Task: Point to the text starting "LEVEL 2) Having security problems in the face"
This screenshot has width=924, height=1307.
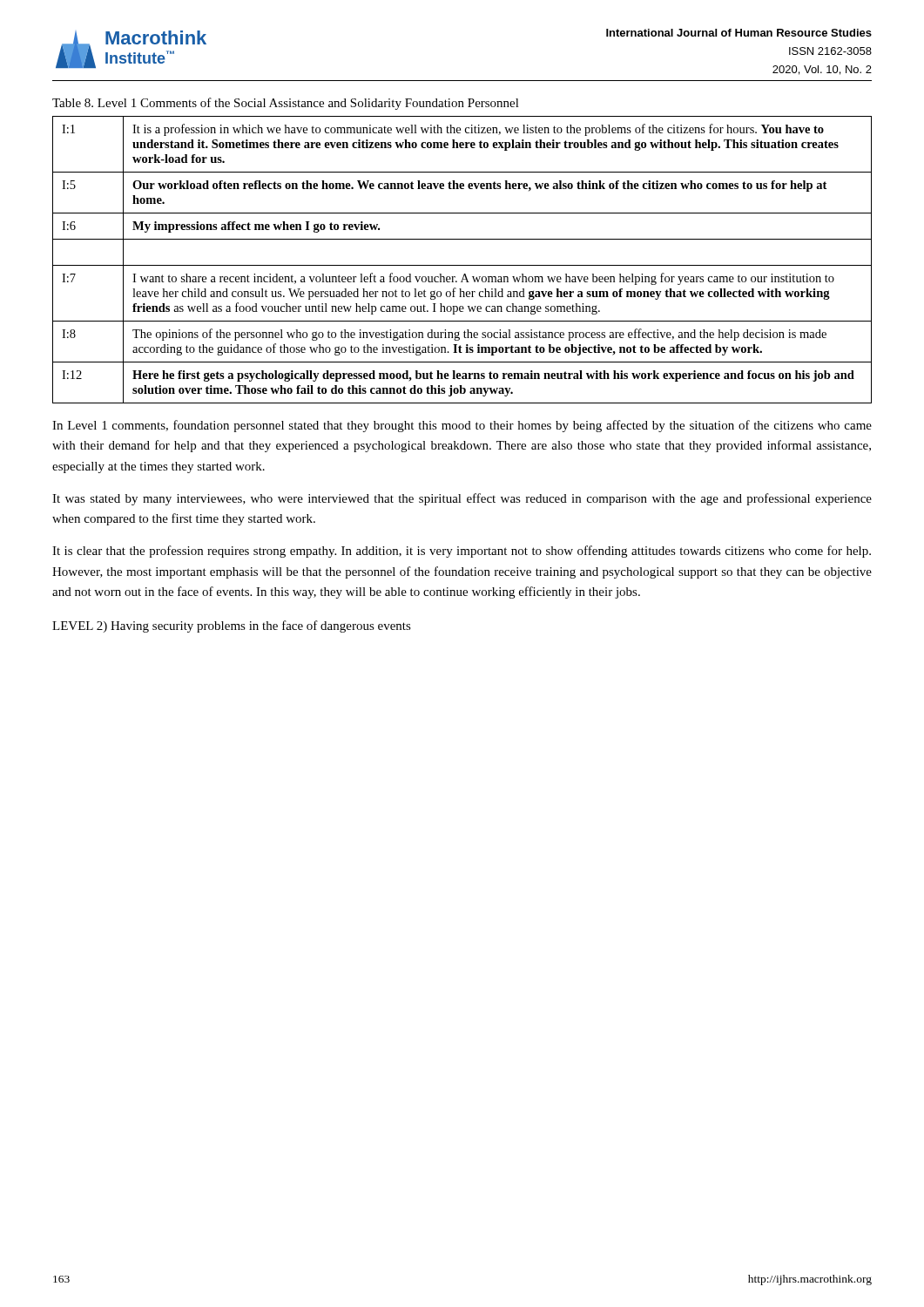Action: click(232, 626)
